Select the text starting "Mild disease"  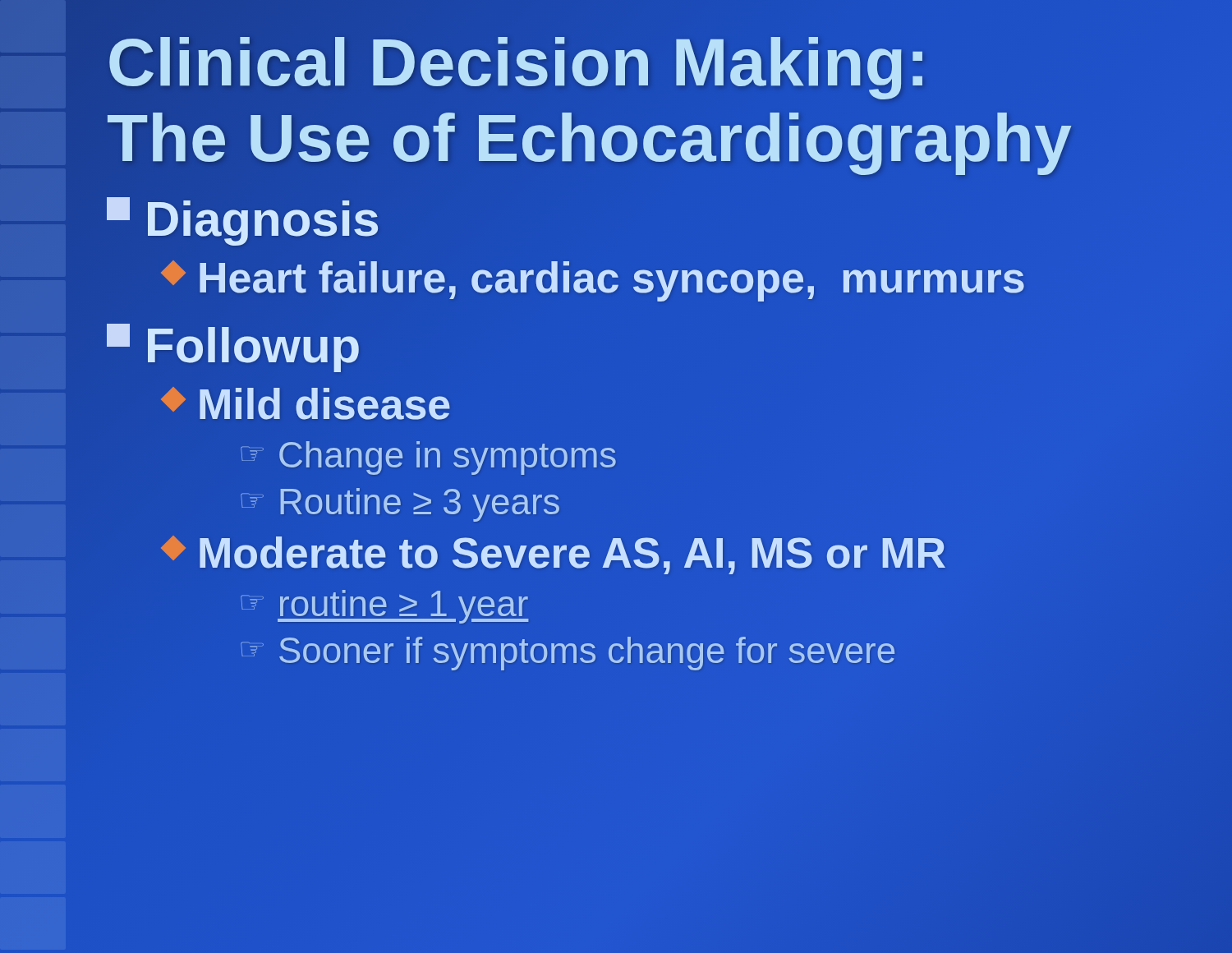pos(306,403)
